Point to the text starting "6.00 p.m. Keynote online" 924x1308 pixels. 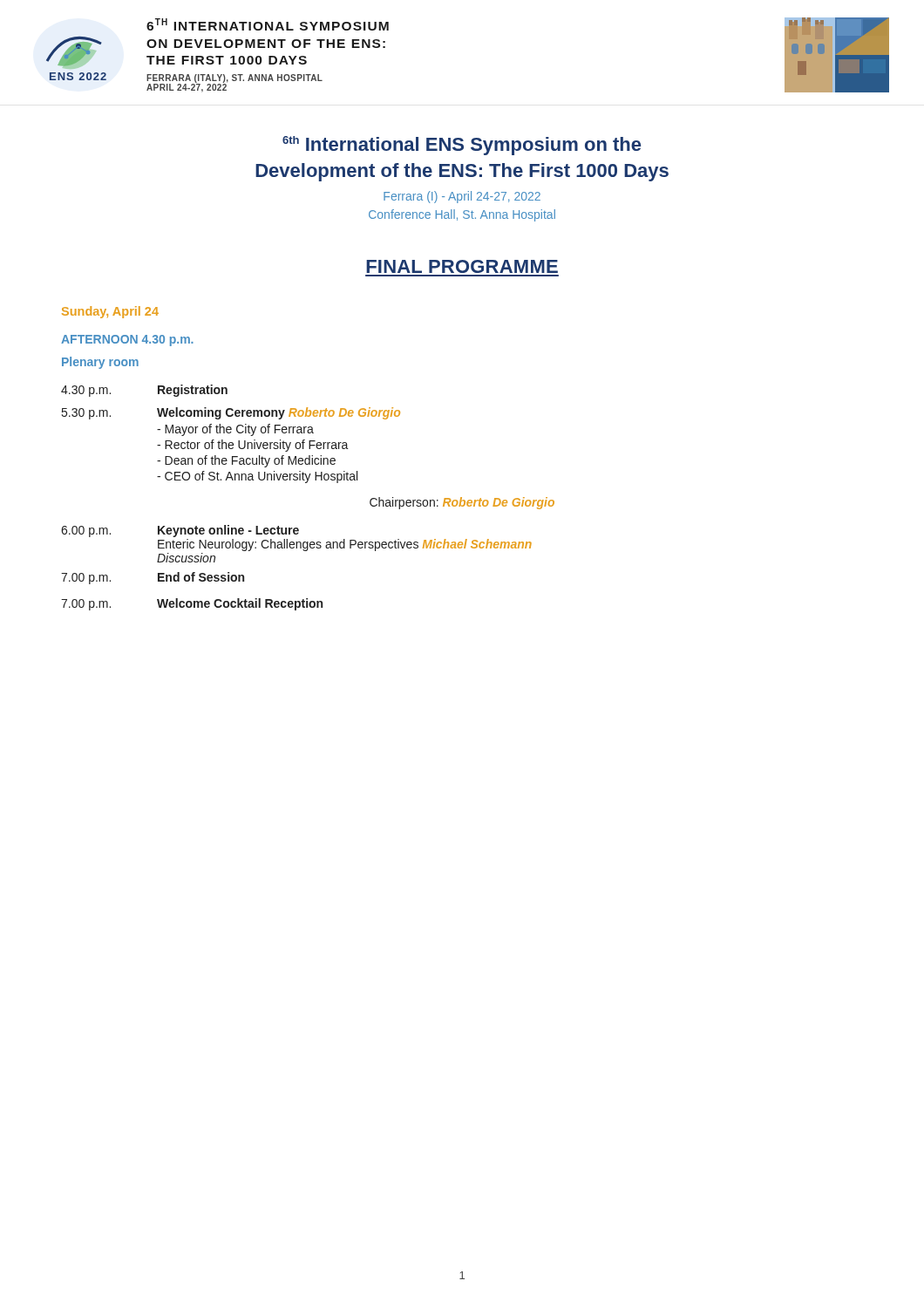(297, 544)
